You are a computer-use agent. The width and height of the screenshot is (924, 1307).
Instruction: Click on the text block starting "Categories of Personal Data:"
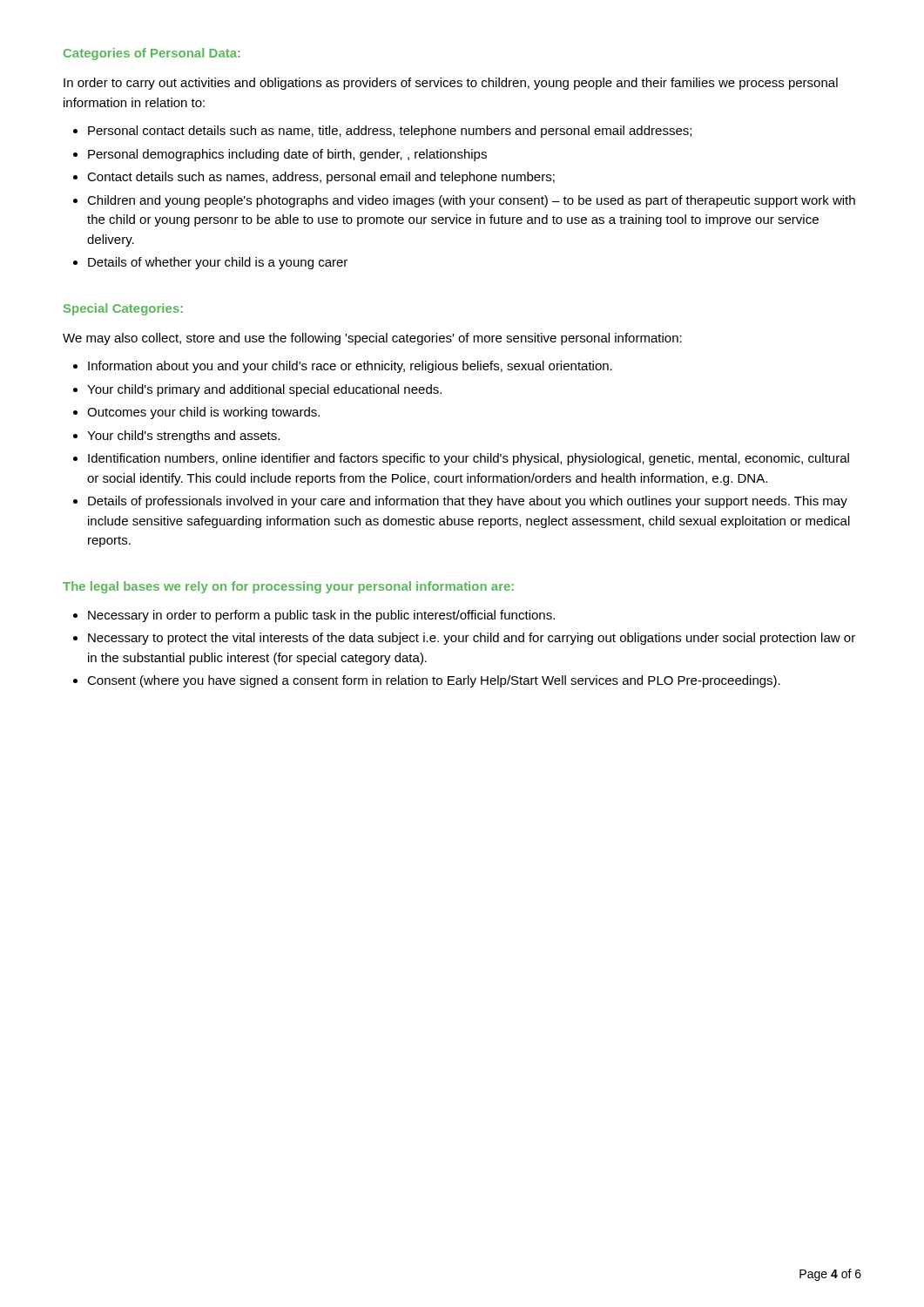152,54
